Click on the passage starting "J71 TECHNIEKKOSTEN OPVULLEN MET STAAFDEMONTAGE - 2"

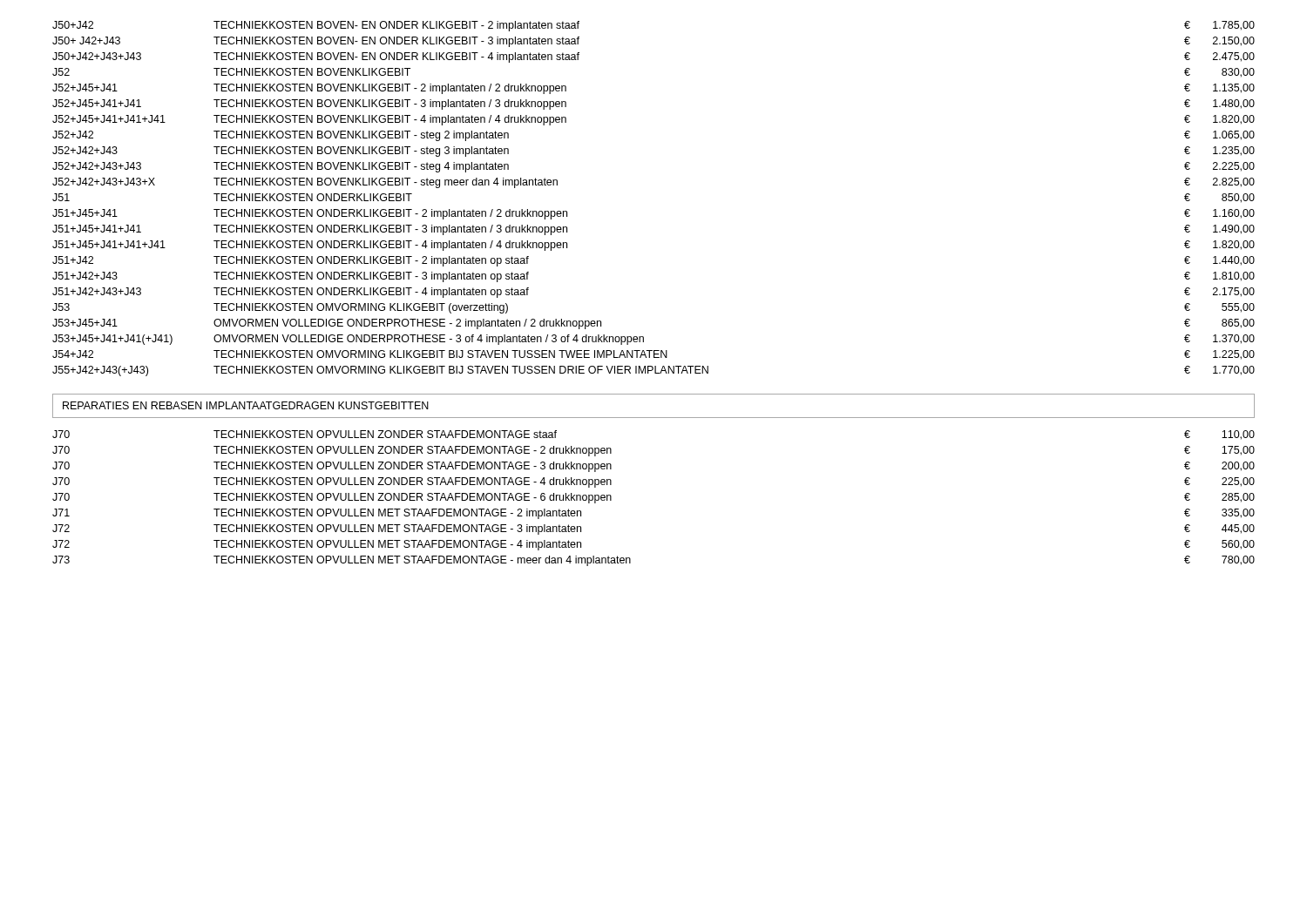point(61,513)
